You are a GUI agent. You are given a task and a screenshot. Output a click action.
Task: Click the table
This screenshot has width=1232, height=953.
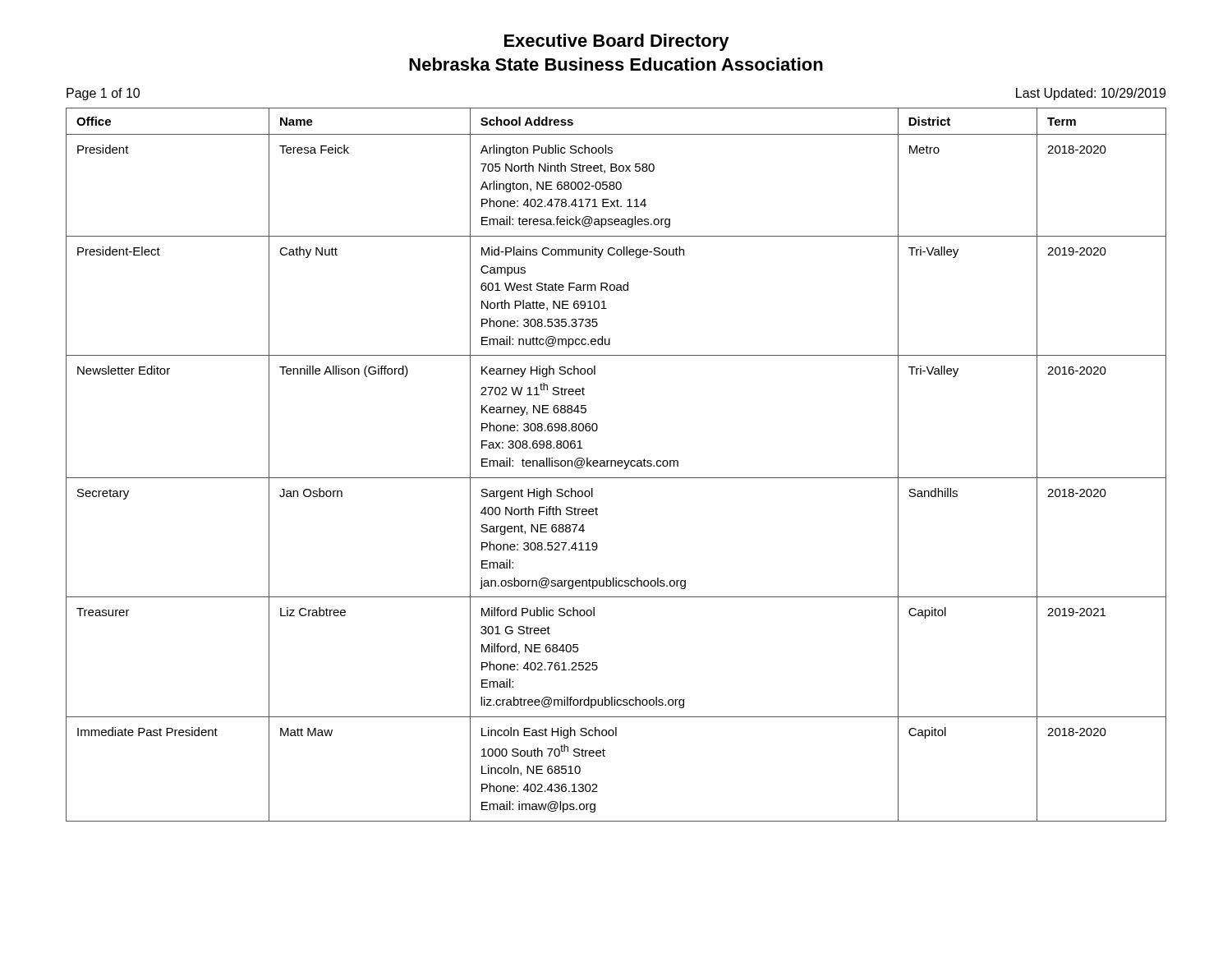[x=616, y=465]
